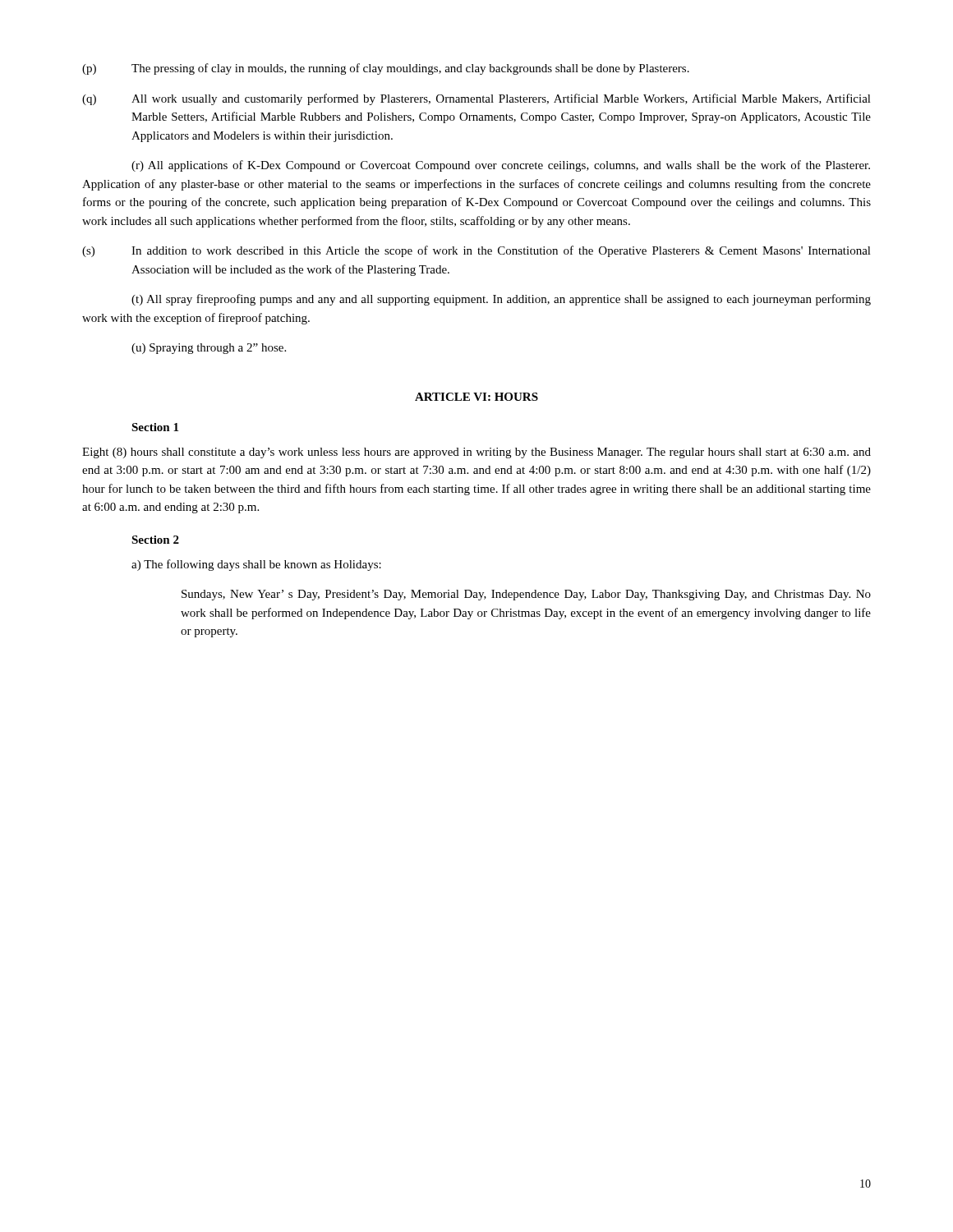Point to the block beginning "Sundays, New Year’ s Day, President’s Day,"
Screen dimensions: 1232x953
click(x=526, y=612)
